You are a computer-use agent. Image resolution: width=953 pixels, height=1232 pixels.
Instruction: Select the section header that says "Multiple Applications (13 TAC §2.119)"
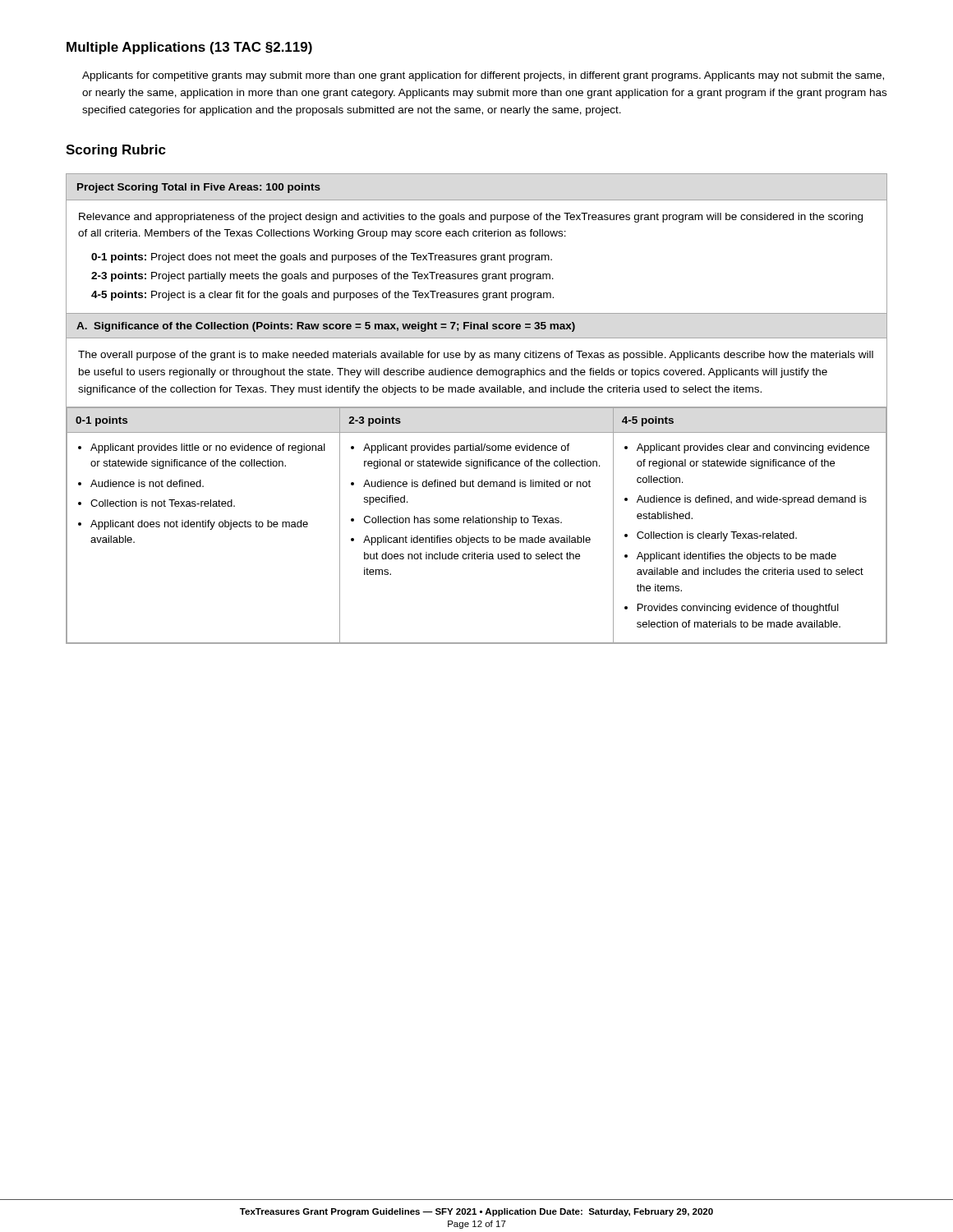[189, 48]
